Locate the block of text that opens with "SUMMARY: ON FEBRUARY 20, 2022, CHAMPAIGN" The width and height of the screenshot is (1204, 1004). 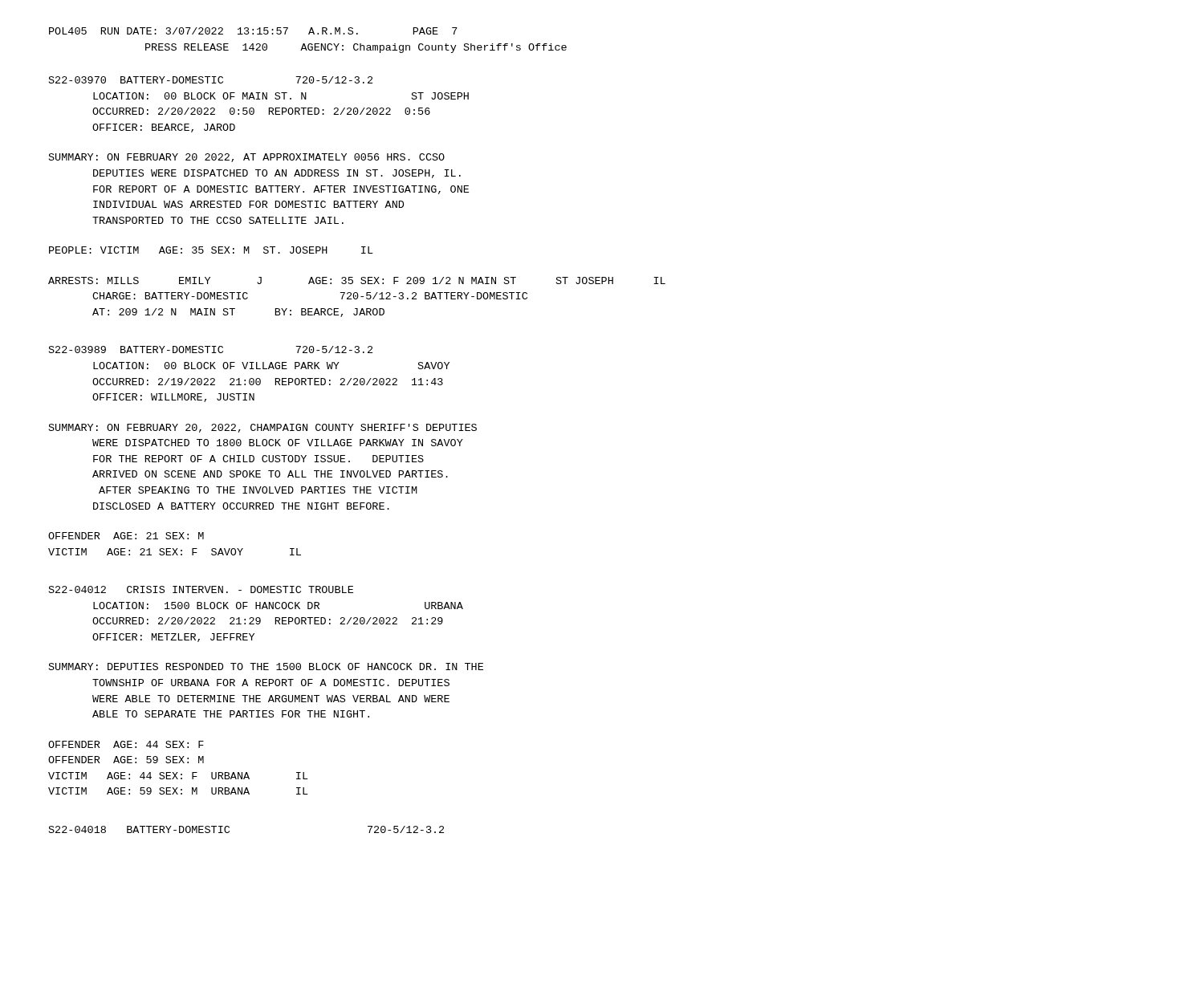[263, 428]
